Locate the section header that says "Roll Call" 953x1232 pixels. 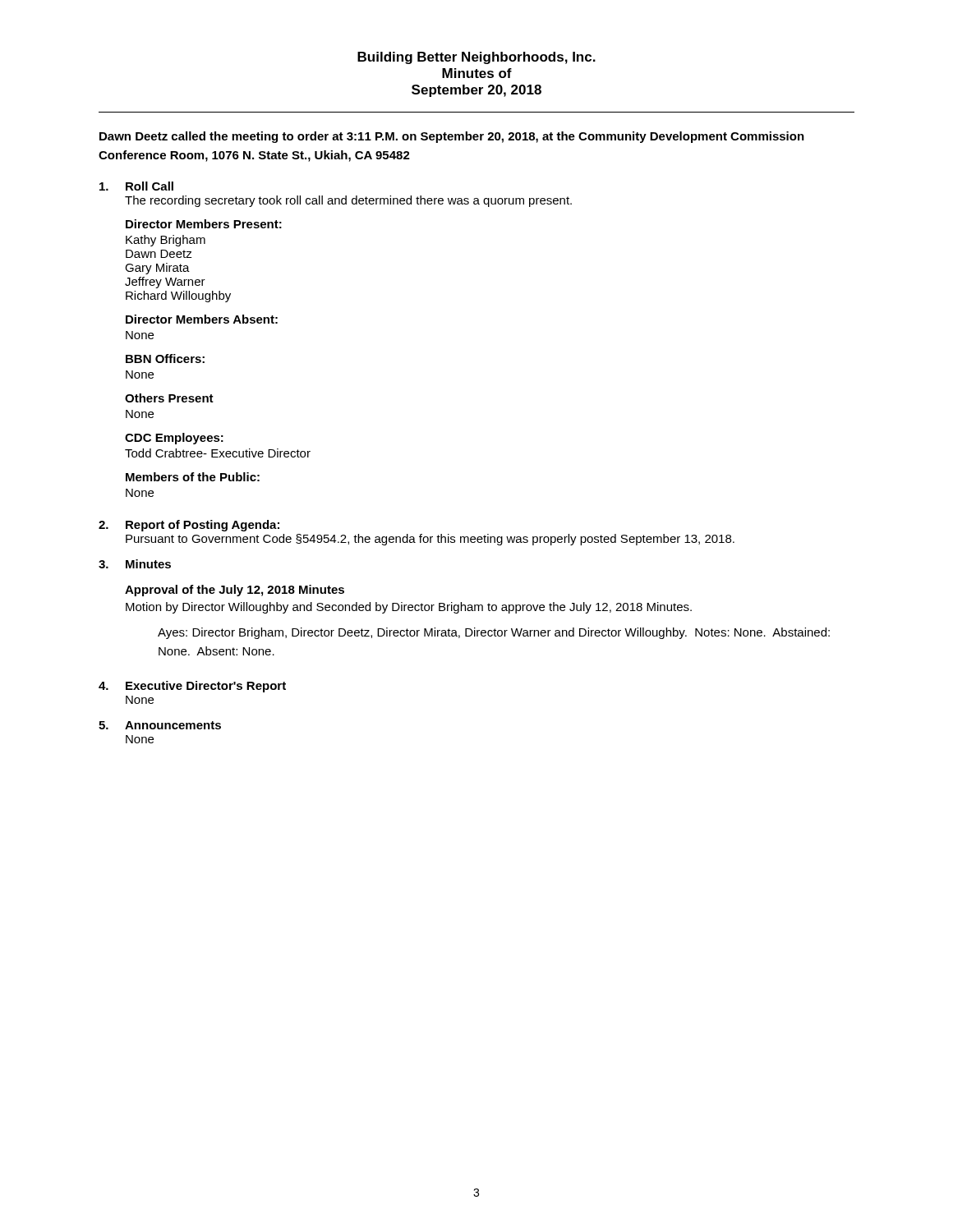pyautogui.click(x=150, y=186)
